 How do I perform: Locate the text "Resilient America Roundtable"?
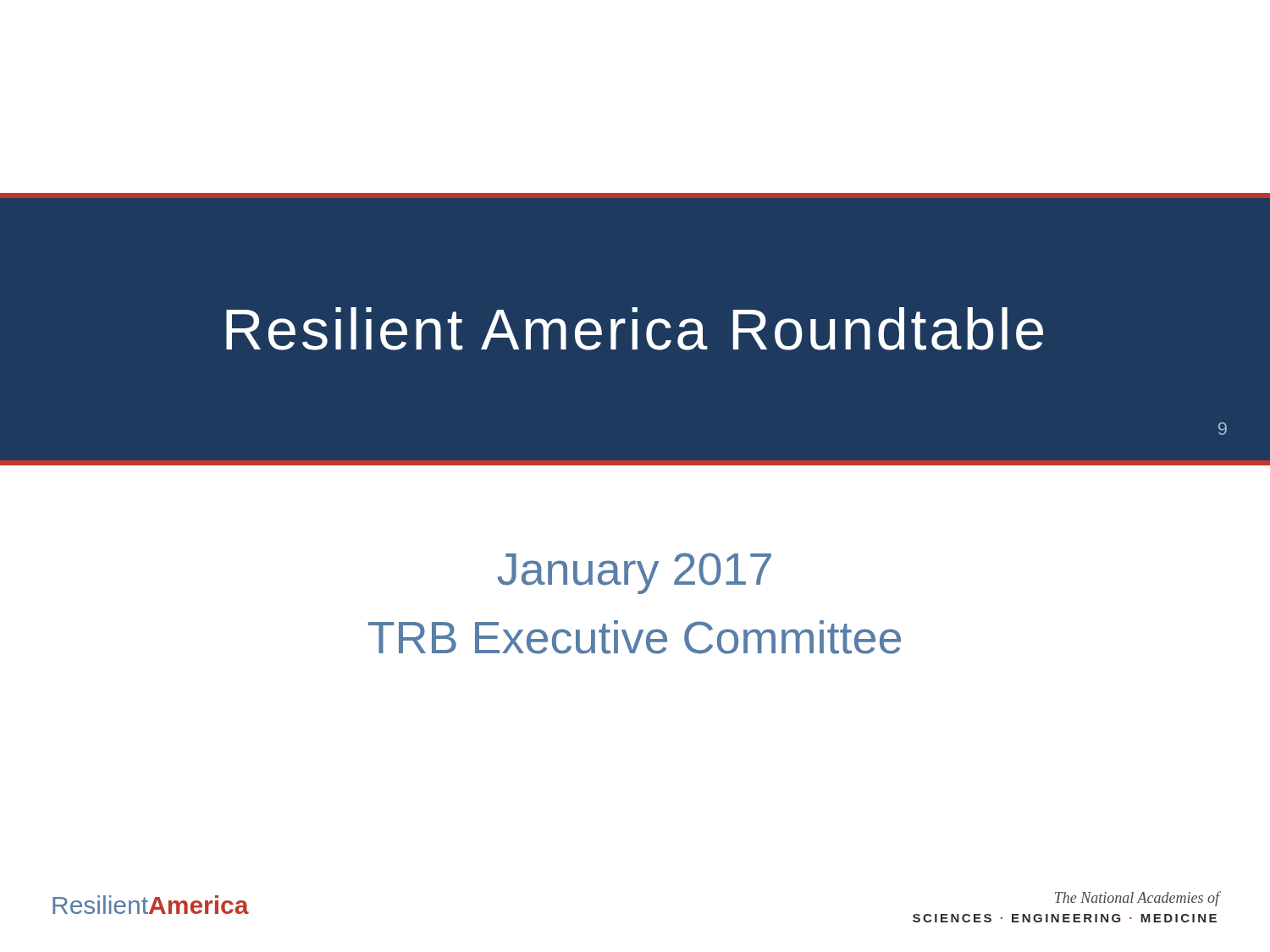pyautogui.click(x=635, y=329)
